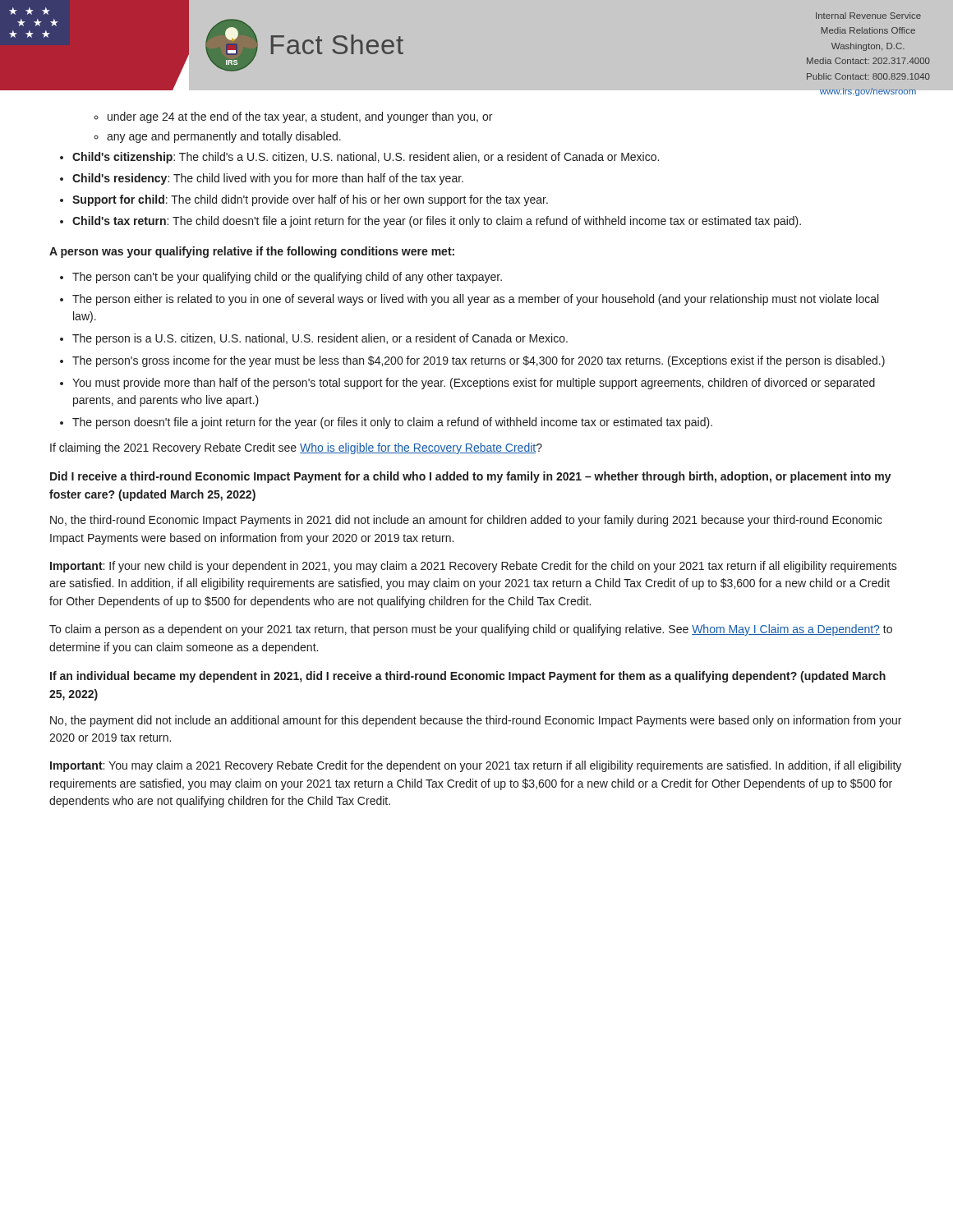The width and height of the screenshot is (953, 1232).
Task: Click on the list item that reads "The person can't be your qualifying child"
Action: tap(288, 277)
